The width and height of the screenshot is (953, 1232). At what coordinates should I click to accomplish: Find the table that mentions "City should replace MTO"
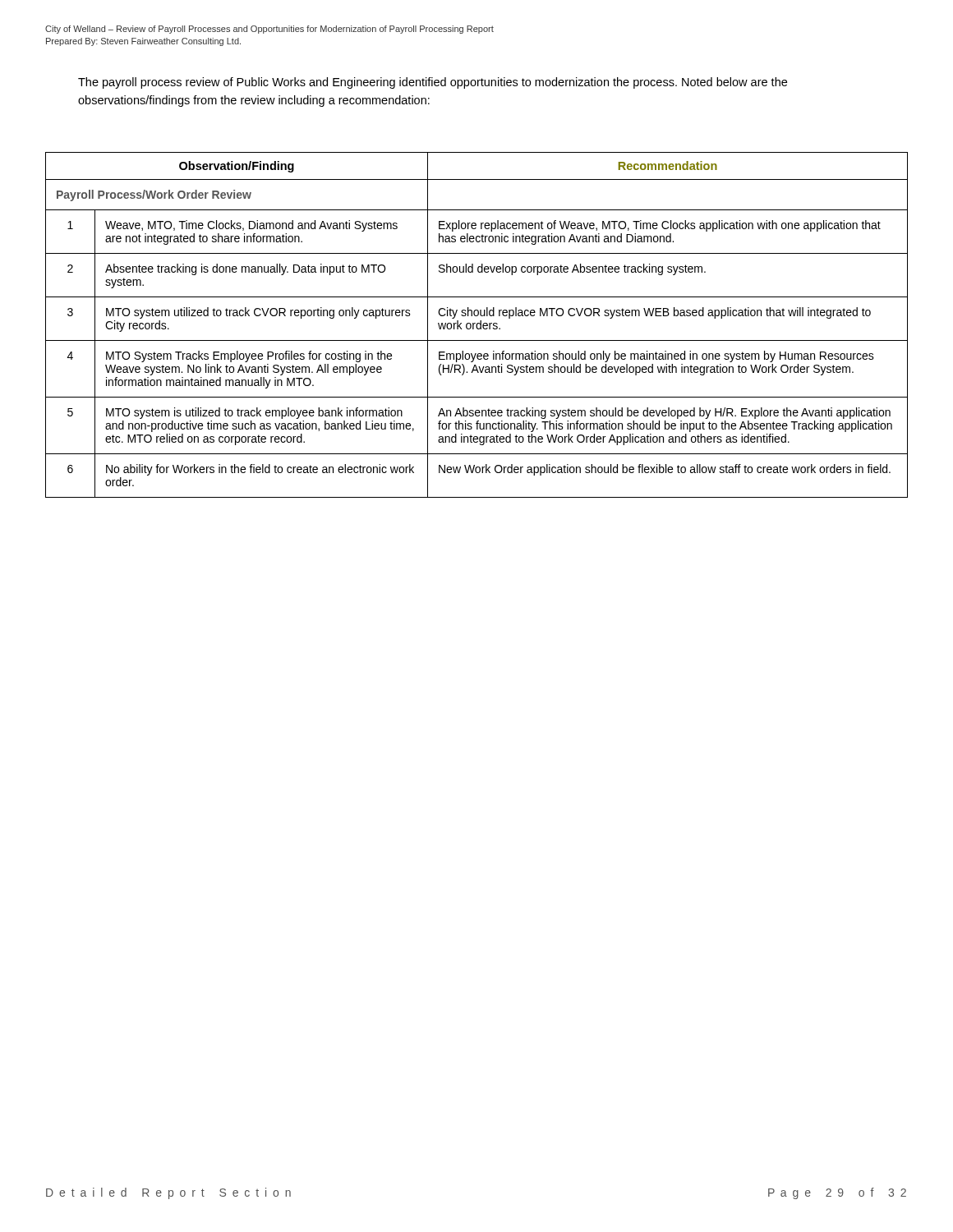tap(476, 325)
